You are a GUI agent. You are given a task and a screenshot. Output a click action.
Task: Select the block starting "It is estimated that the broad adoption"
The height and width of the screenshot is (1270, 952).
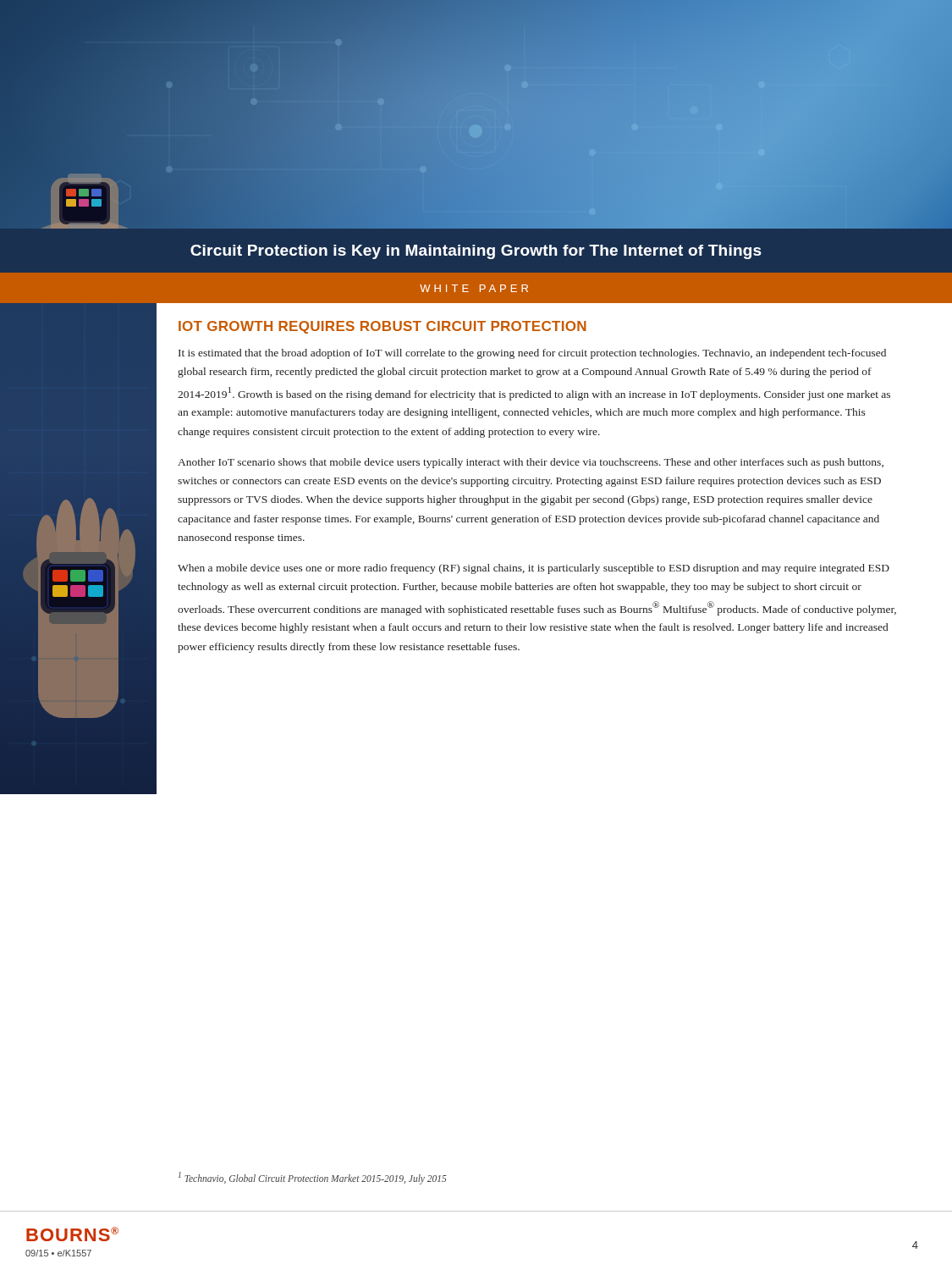coord(534,392)
